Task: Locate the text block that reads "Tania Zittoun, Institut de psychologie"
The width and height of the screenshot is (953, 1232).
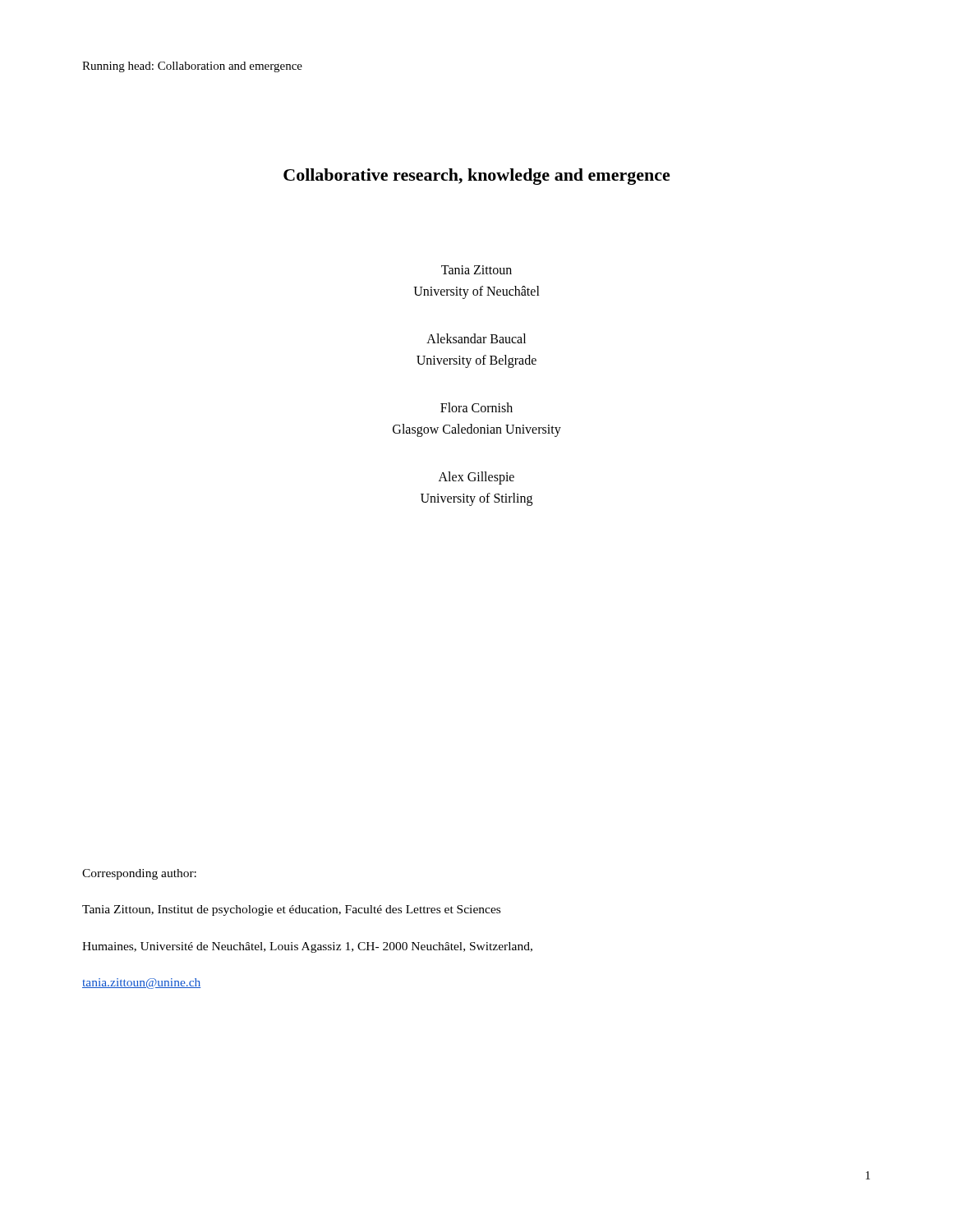Action: (476, 946)
